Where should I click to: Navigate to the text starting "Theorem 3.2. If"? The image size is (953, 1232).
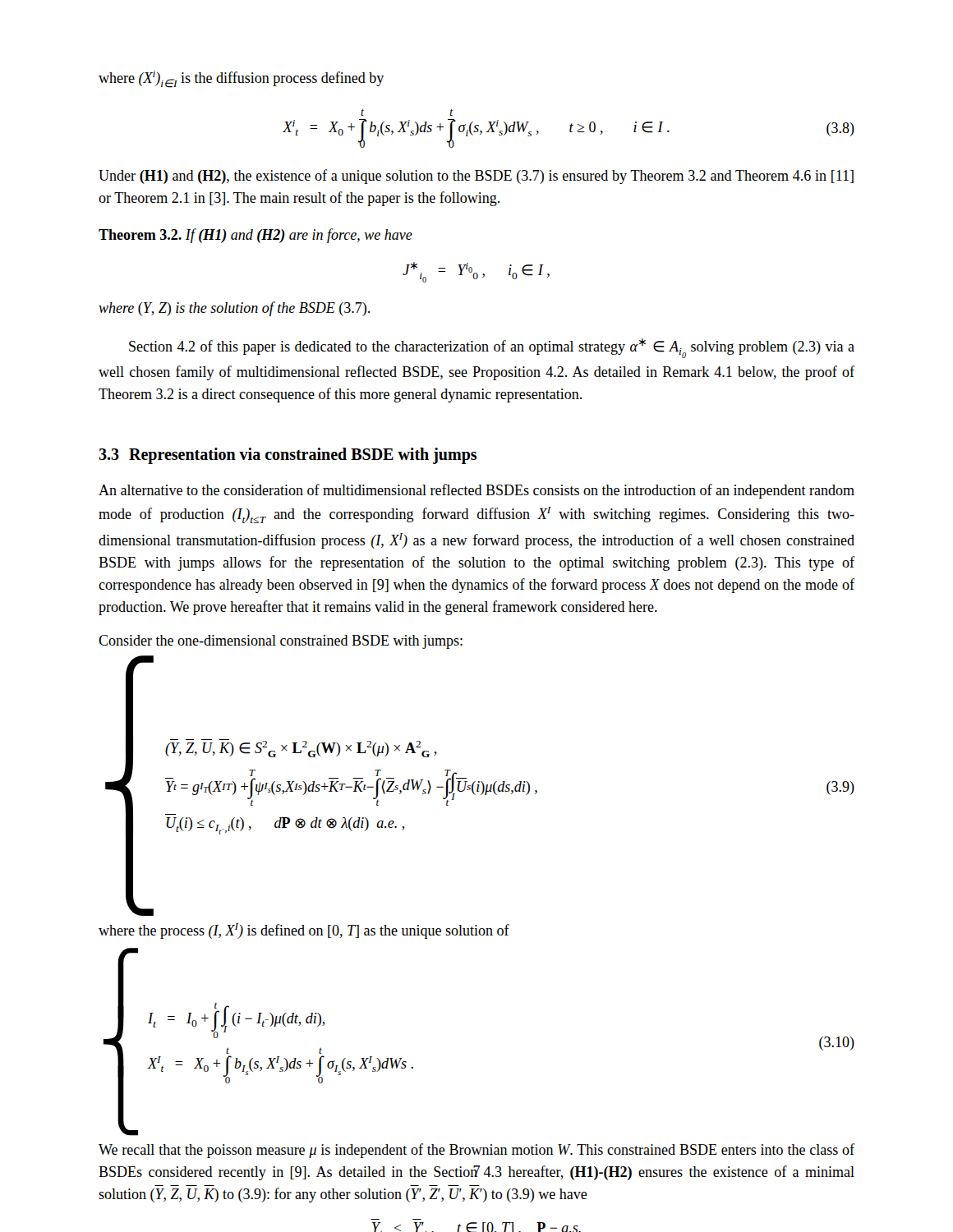(x=476, y=272)
